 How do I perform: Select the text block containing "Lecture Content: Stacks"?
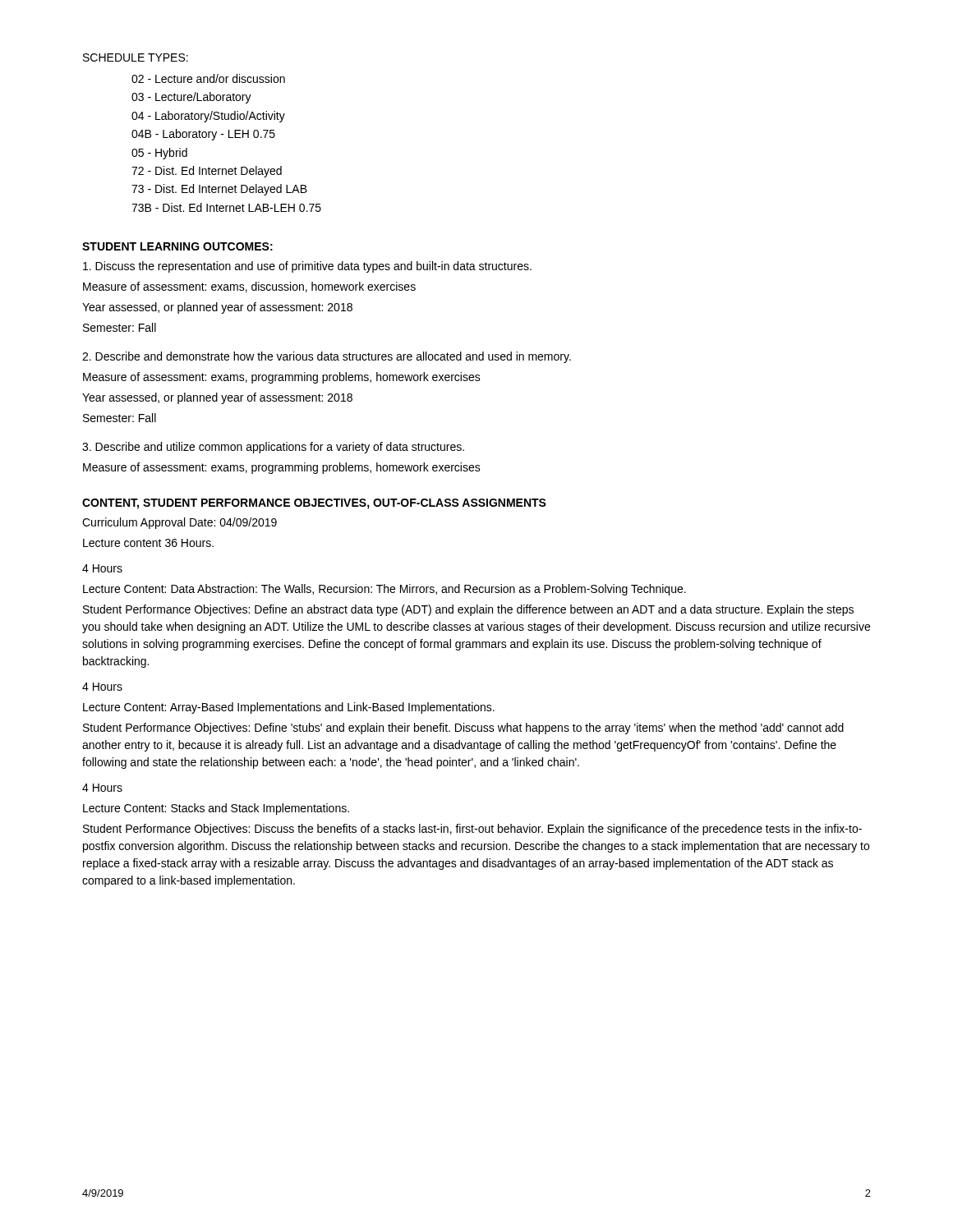pos(216,808)
